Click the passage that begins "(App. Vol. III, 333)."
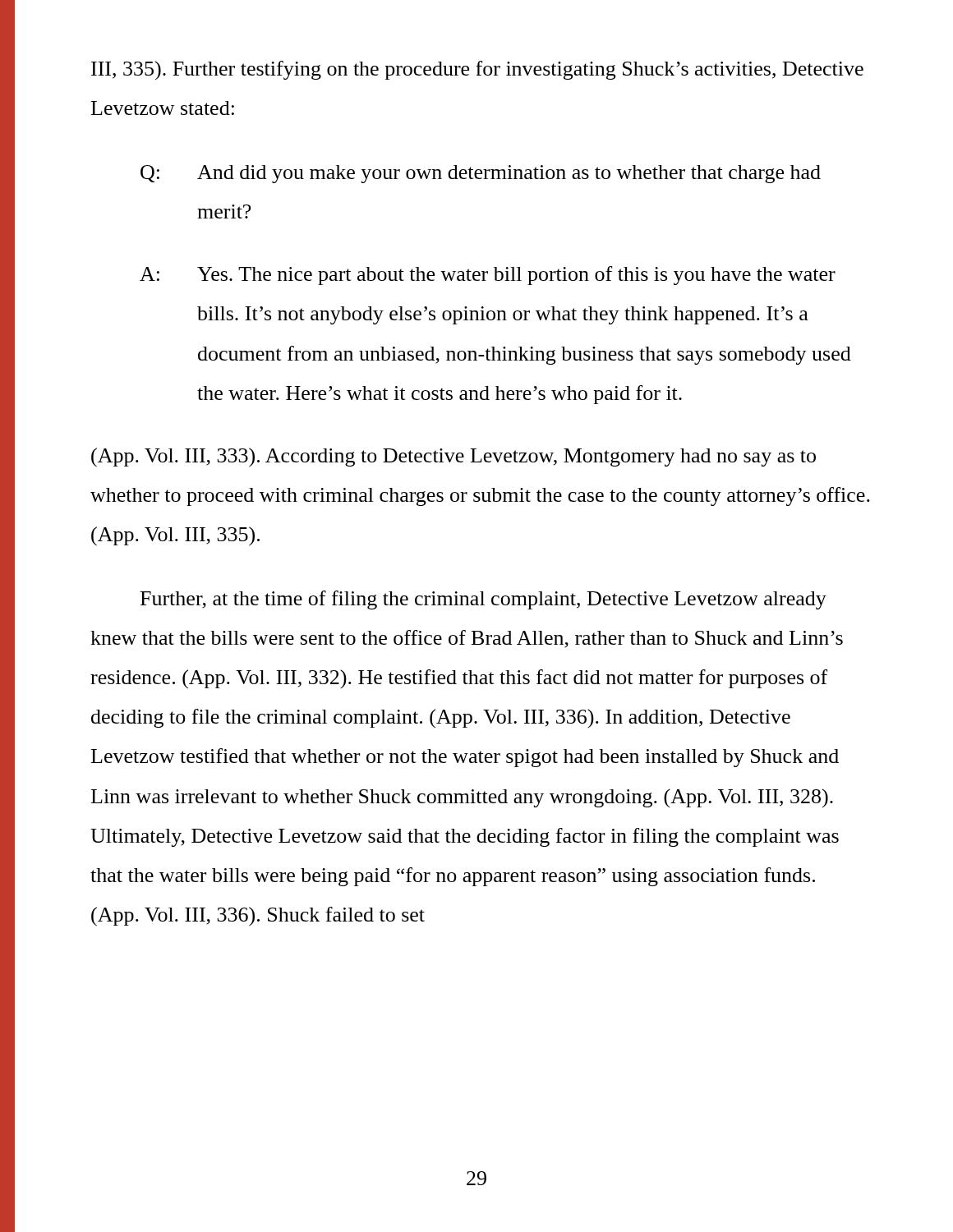953x1232 pixels. pos(481,495)
